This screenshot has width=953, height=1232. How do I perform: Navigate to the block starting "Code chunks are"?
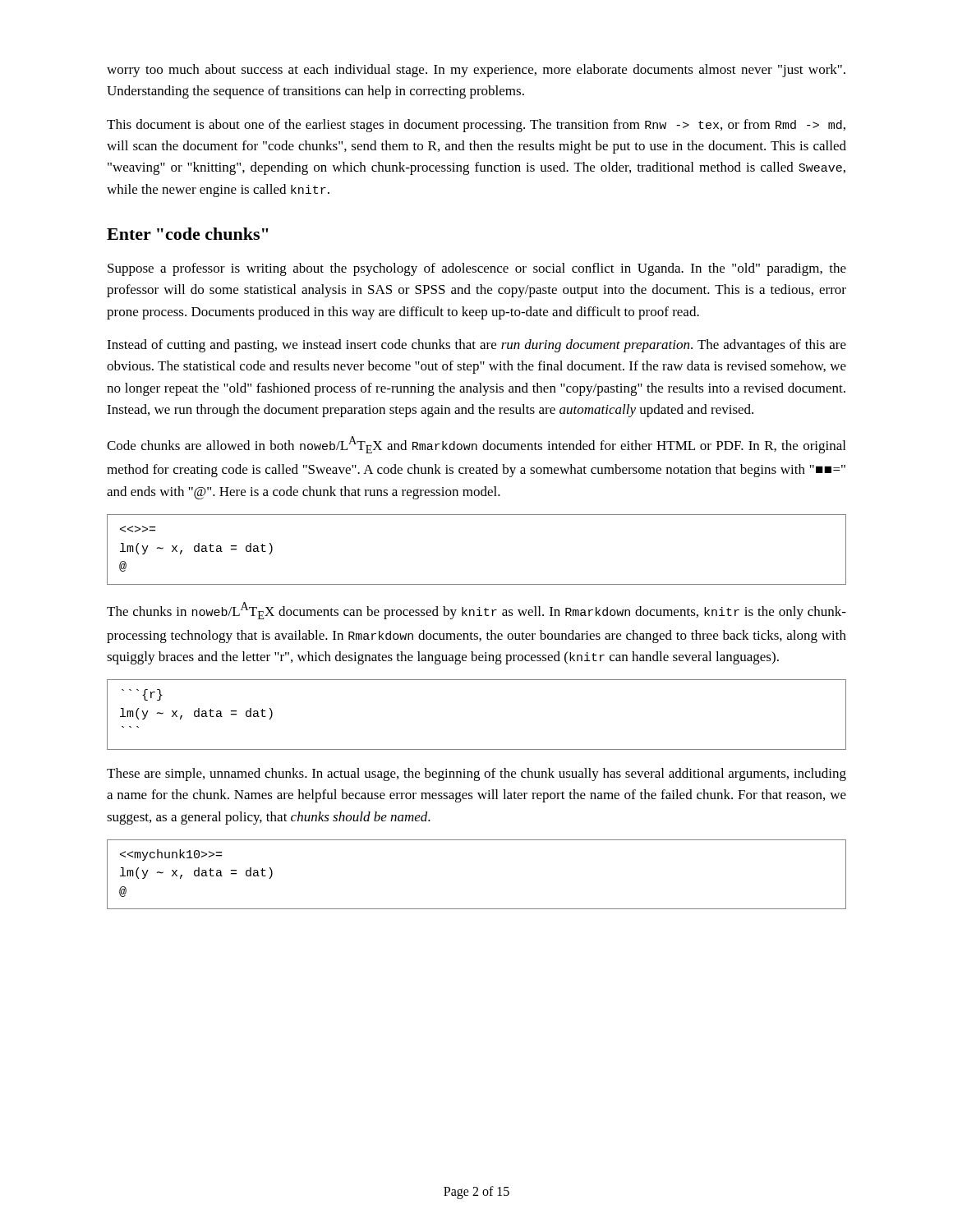pyautogui.click(x=476, y=468)
